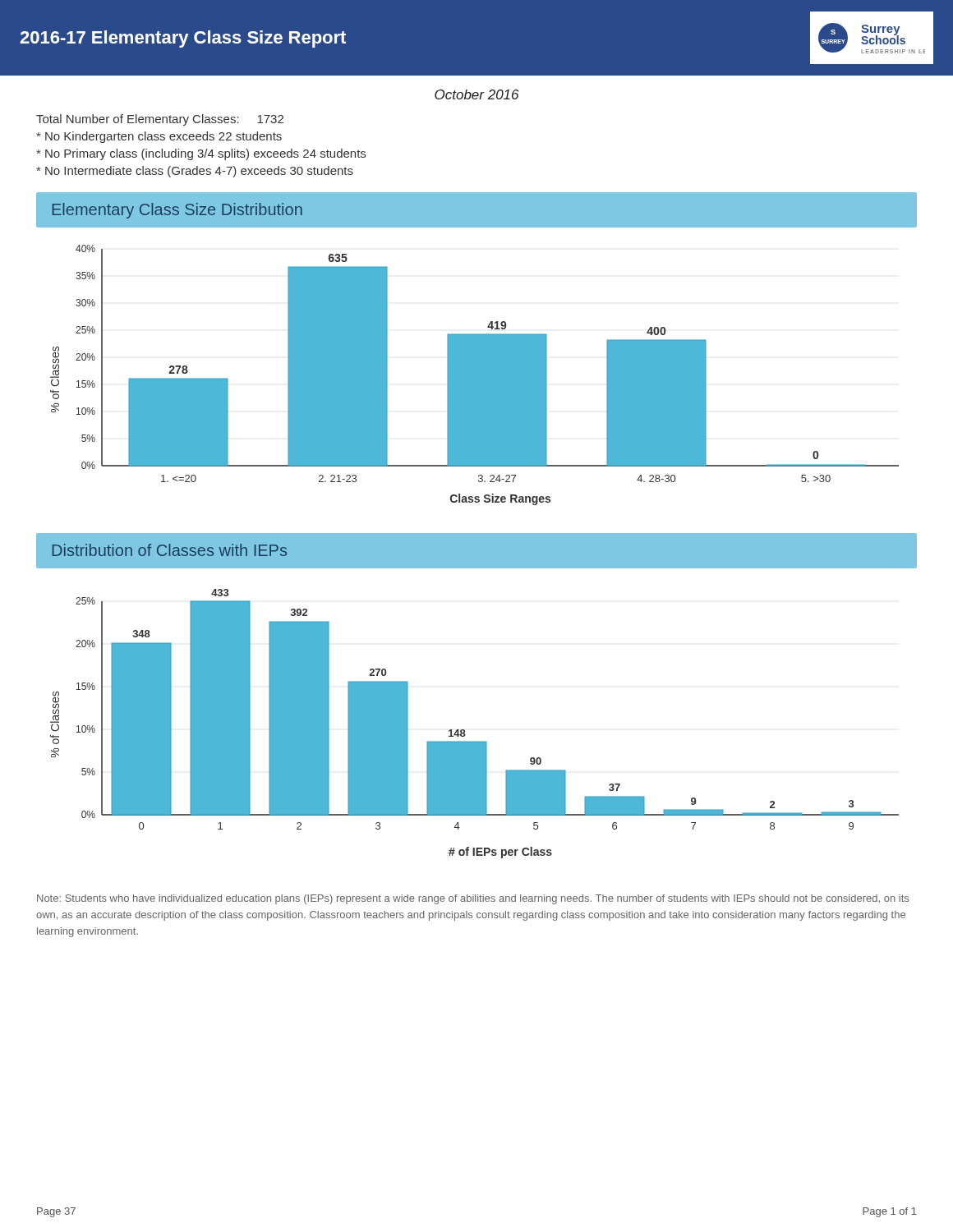Viewport: 953px width, 1232px height.
Task: Click on the text with the text "Total Number of Elementary Classes: 1732"
Action: (160, 119)
